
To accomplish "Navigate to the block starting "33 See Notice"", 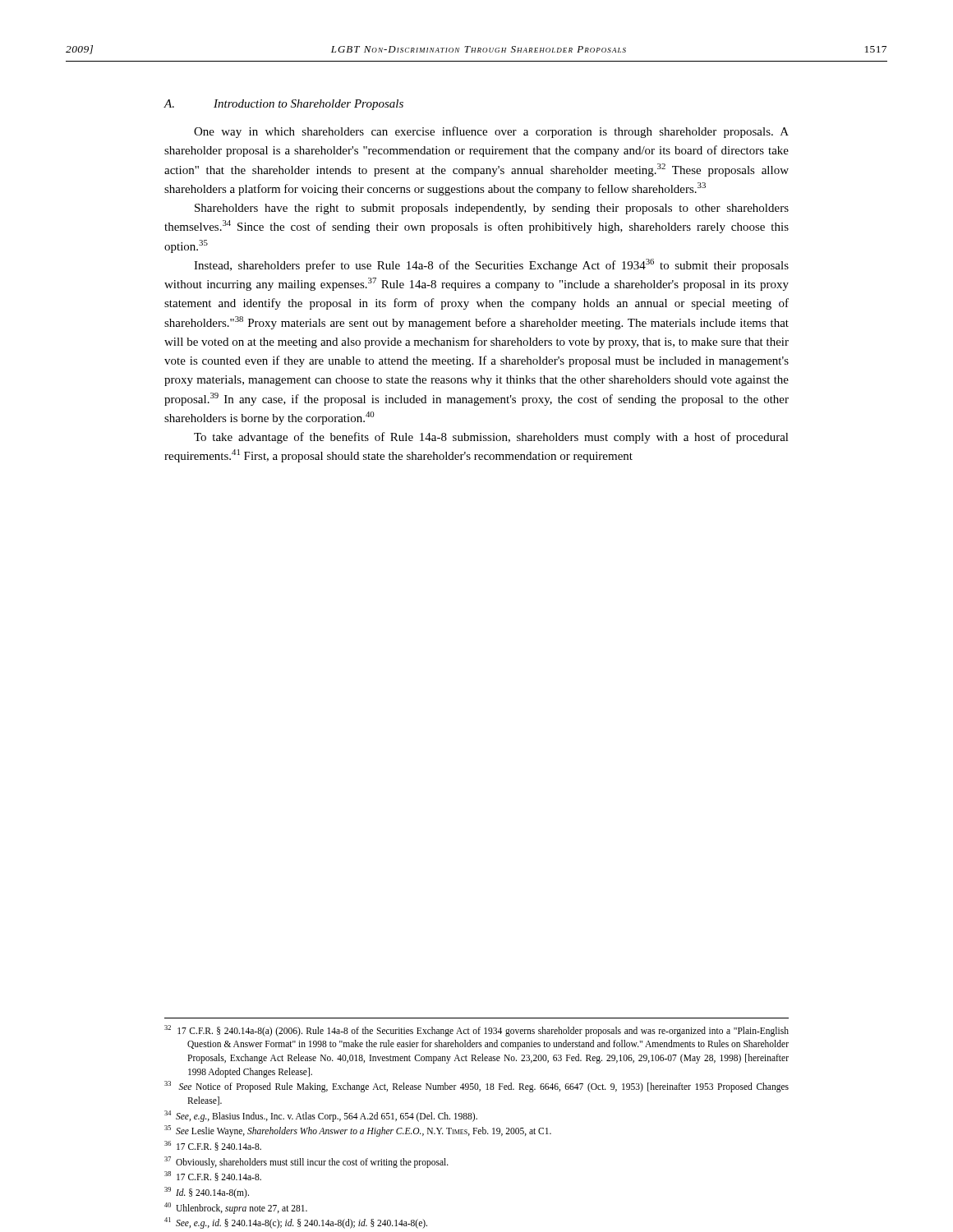I will pos(476,1093).
